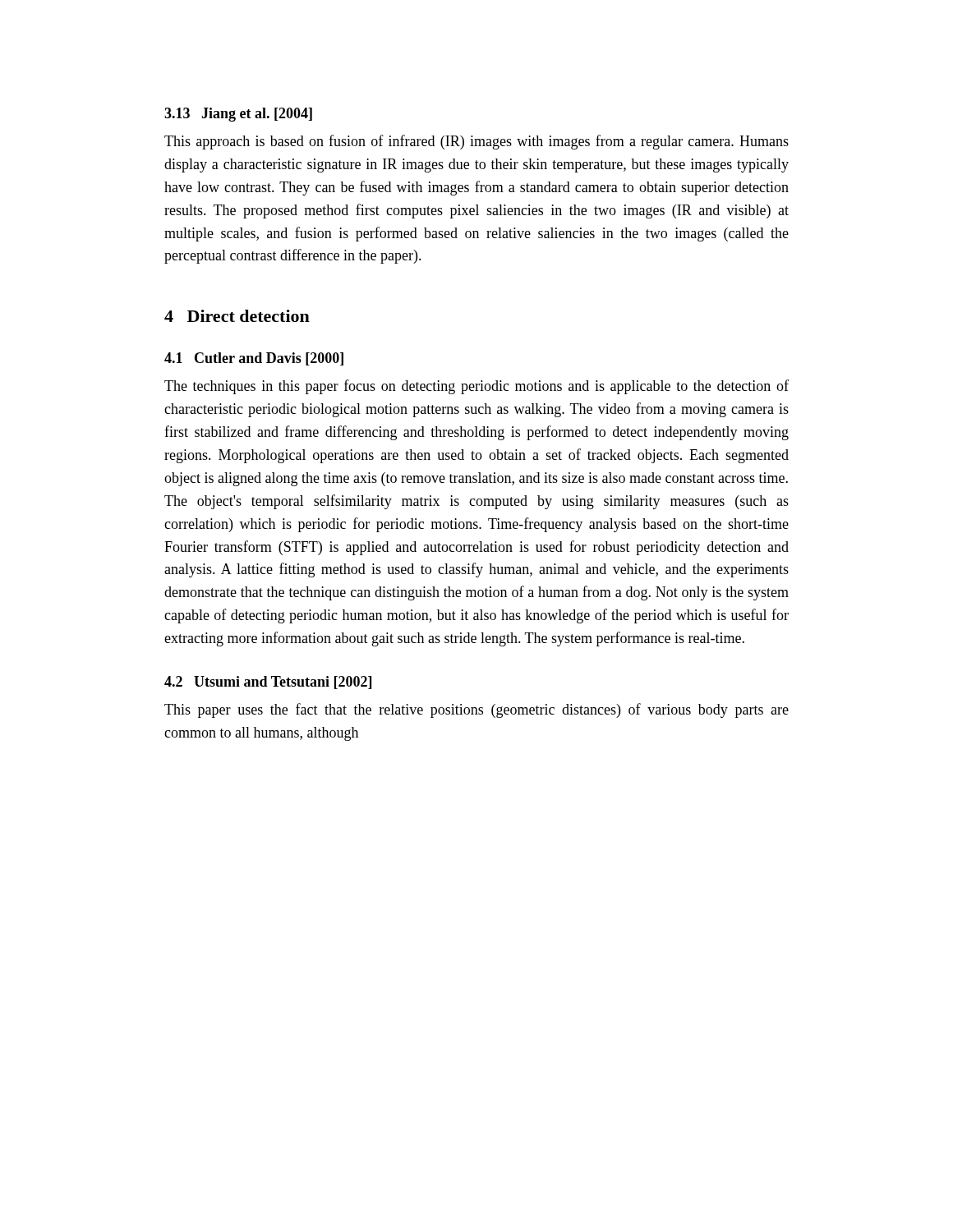953x1232 pixels.
Task: Point to the text starting "This approach is"
Action: pos(476,199)
